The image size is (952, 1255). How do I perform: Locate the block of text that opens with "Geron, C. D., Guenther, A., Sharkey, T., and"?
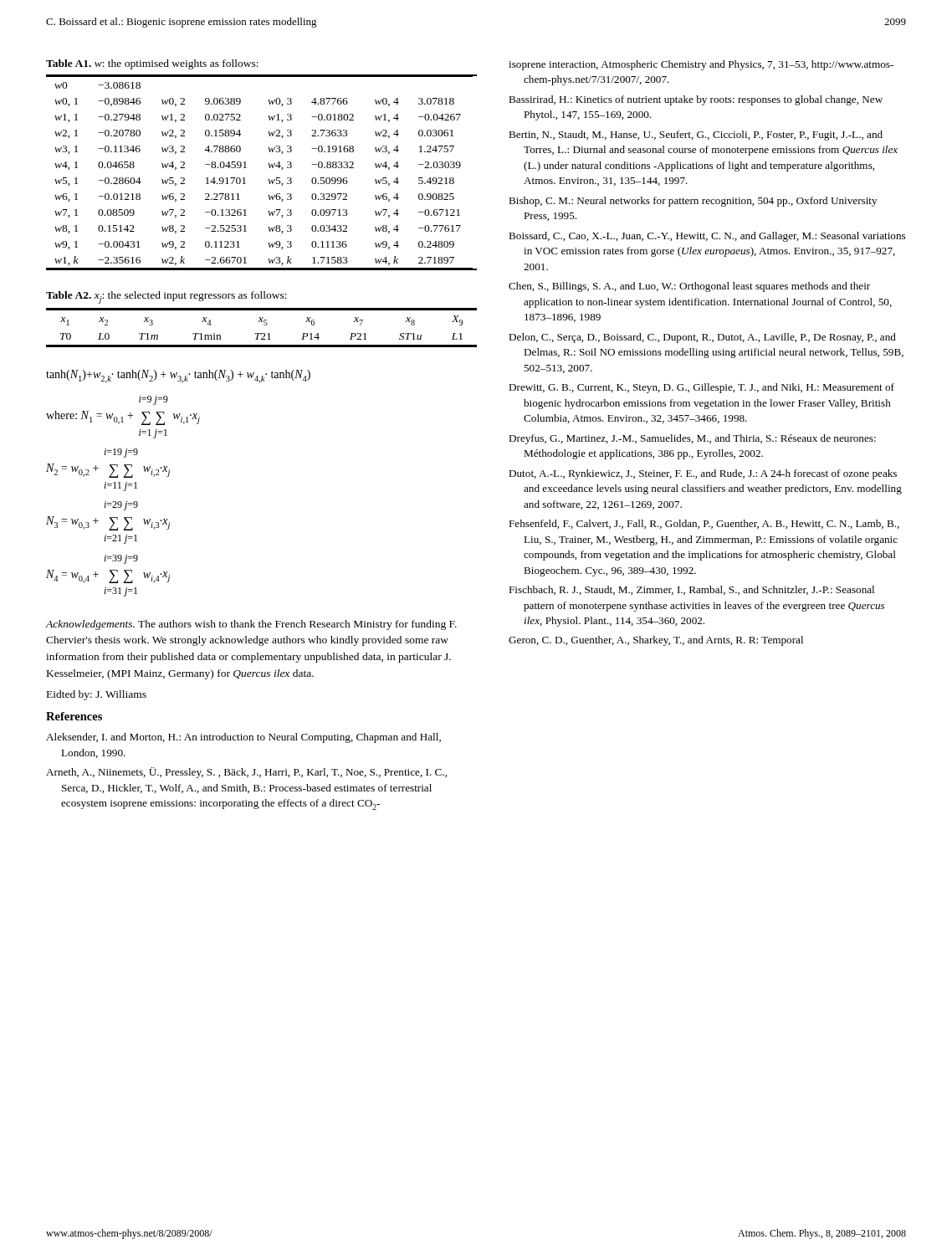coord(656,640)
